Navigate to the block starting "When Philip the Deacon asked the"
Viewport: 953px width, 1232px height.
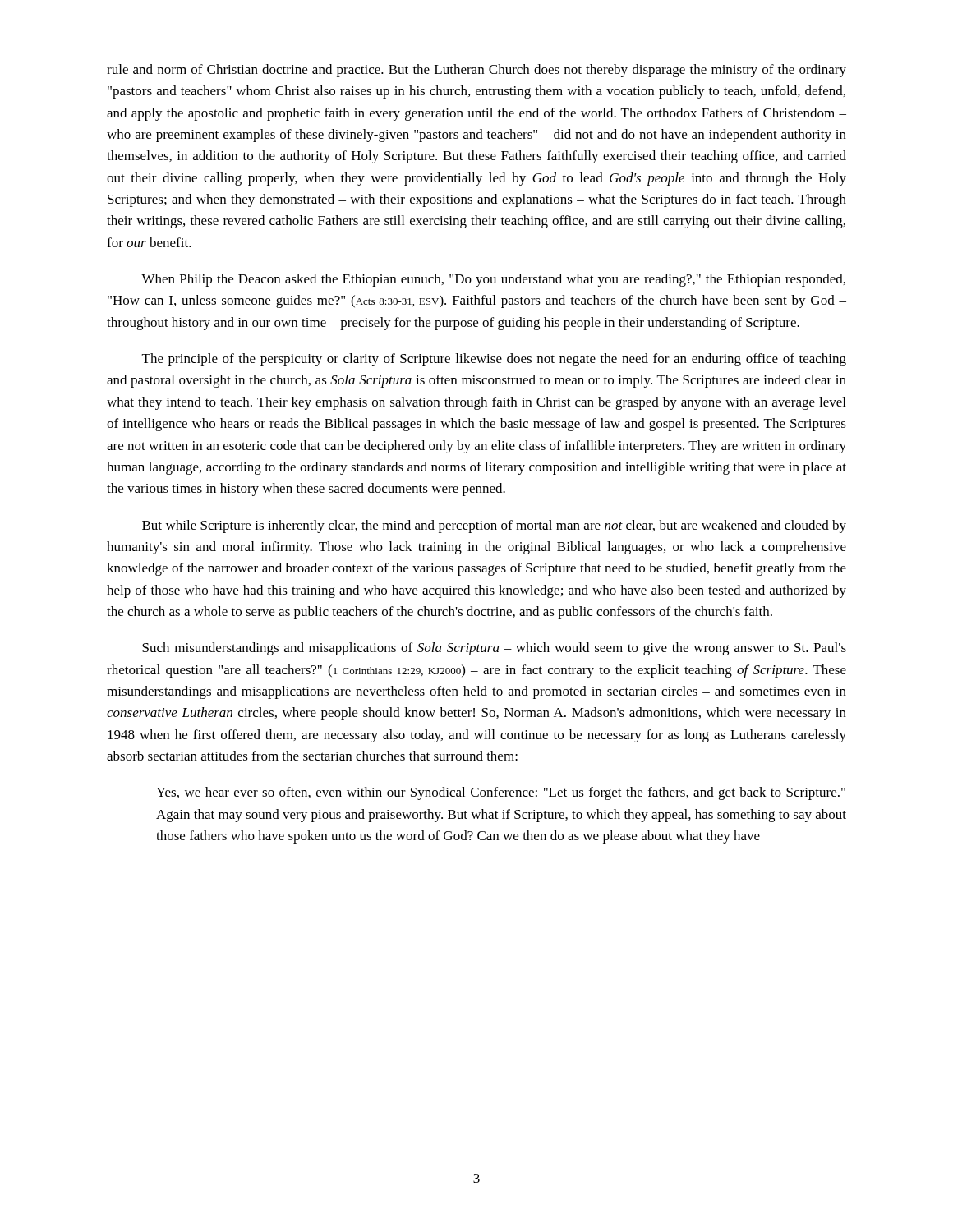click(476, 301)
